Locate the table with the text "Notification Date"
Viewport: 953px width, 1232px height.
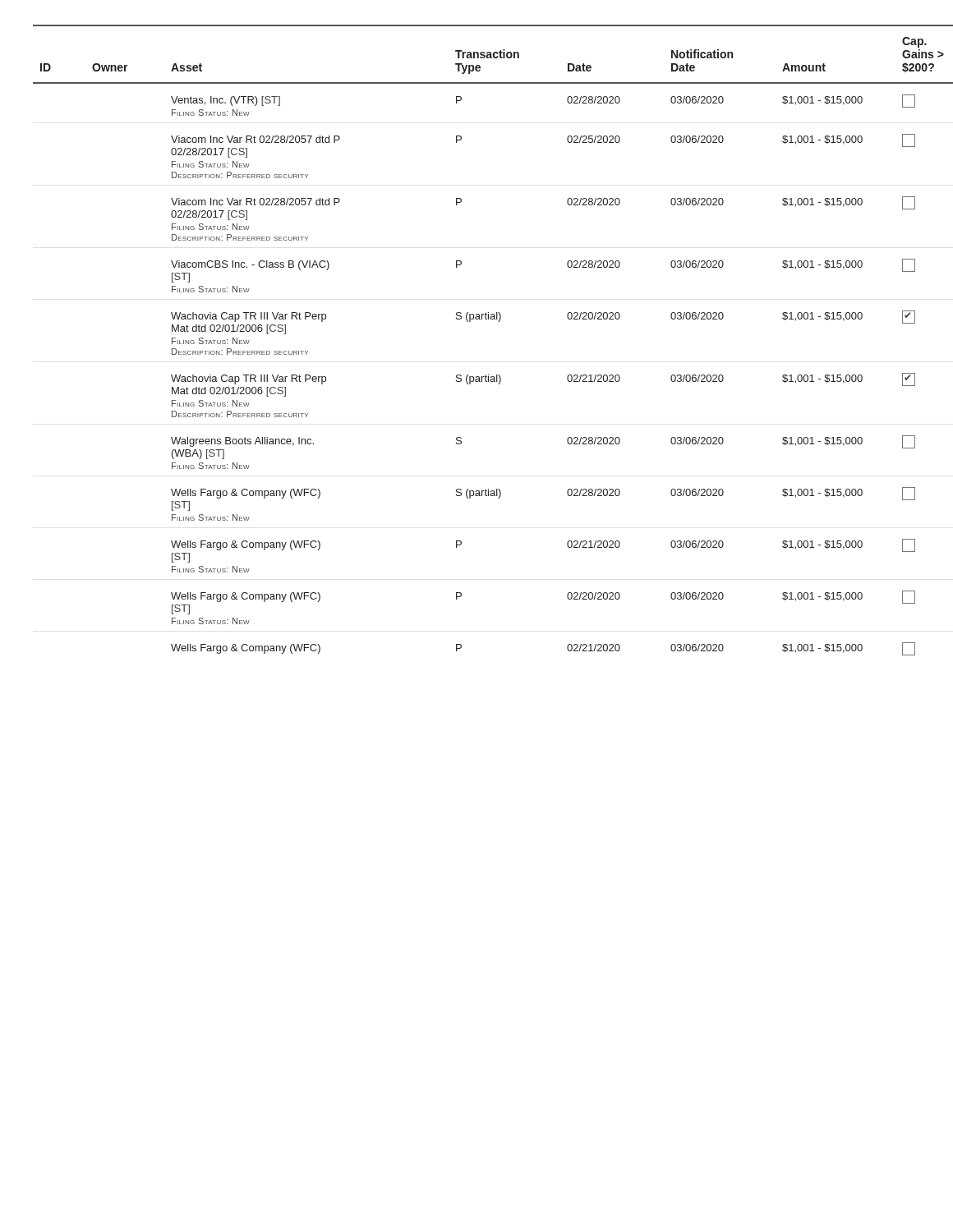click(476, 342)
